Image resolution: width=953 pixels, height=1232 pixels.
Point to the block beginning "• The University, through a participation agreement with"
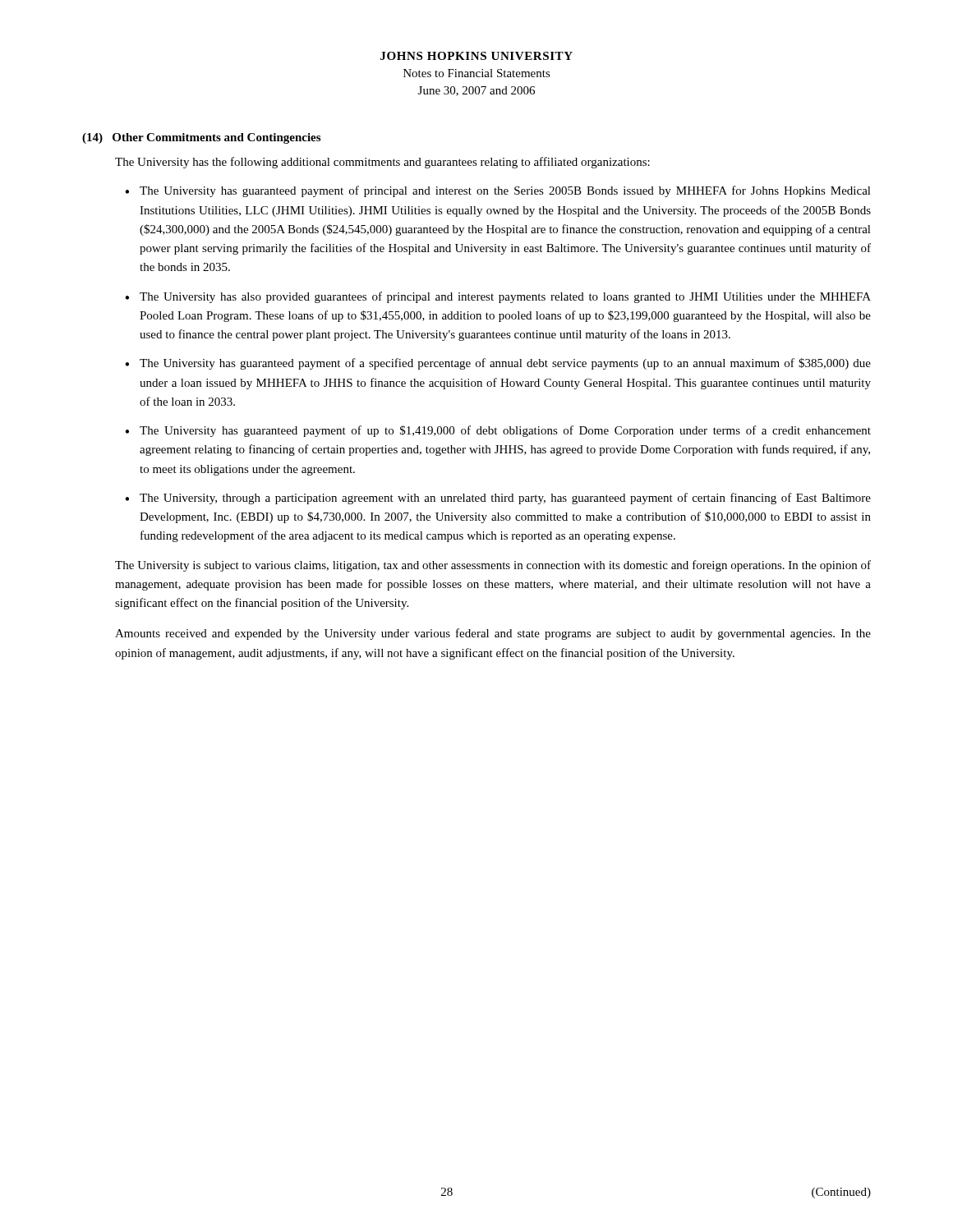(x=493, y=517)
